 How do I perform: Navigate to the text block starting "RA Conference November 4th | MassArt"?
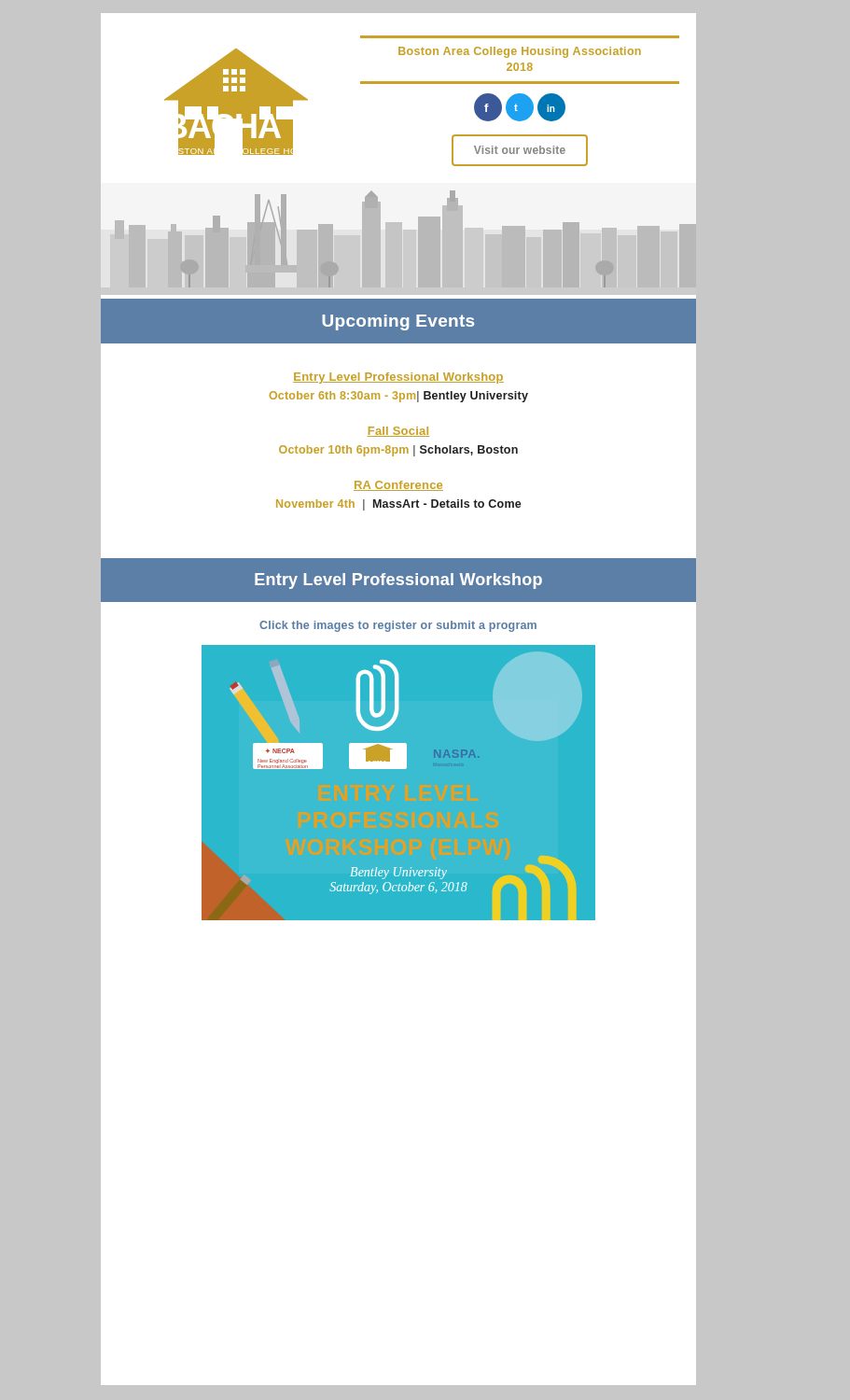(398, 494)
